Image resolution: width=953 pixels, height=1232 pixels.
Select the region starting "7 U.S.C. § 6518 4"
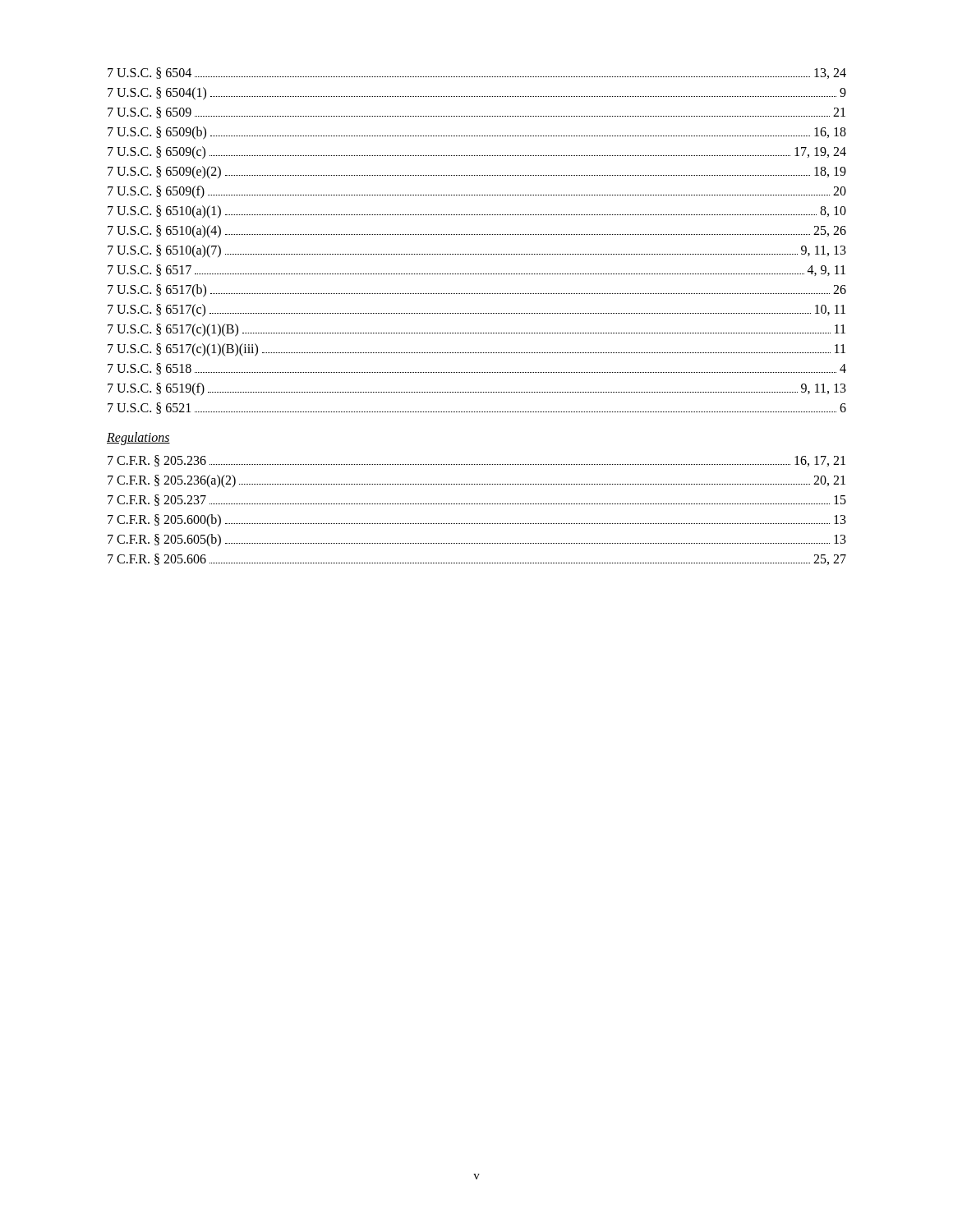coord(476,369)
